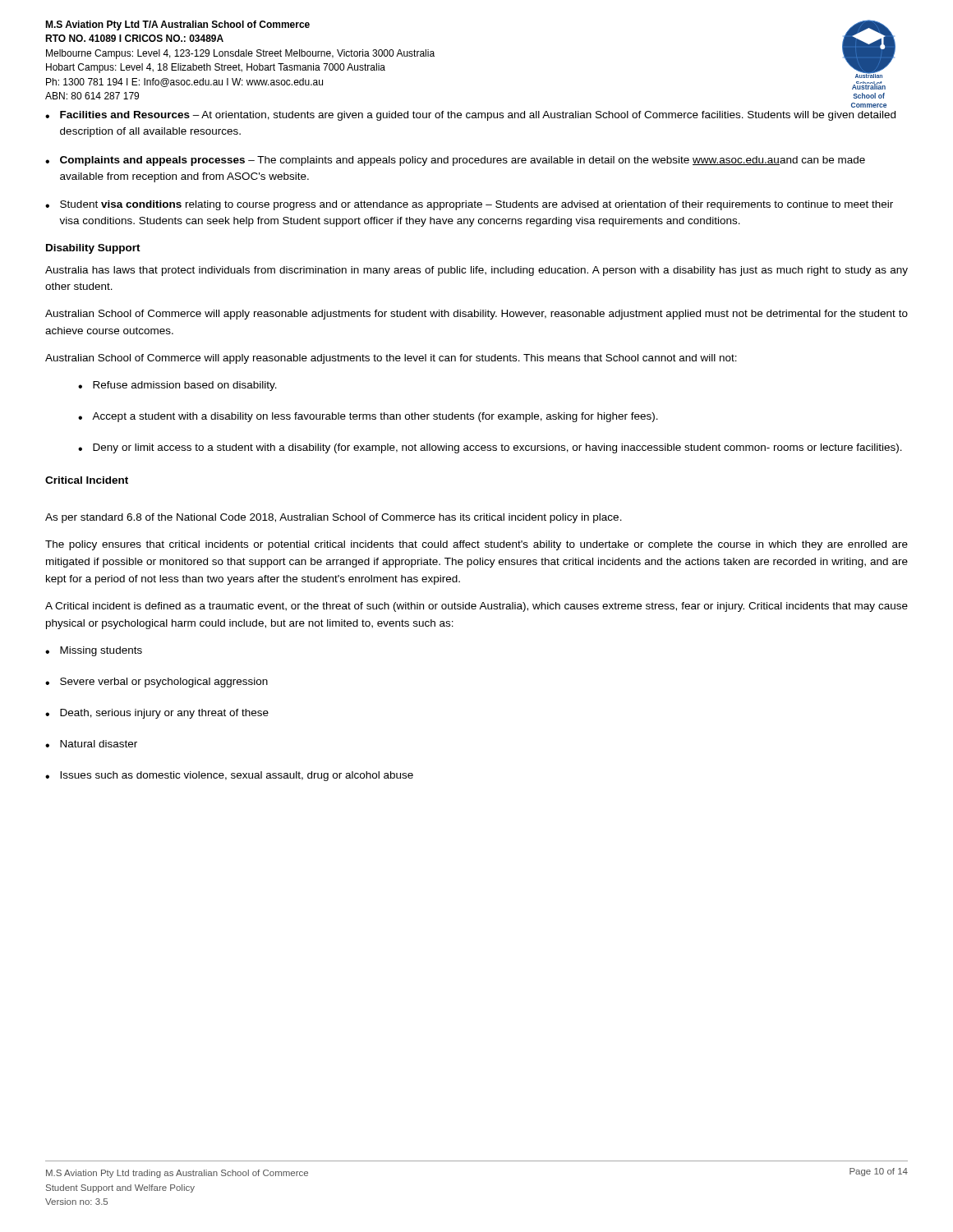Find the text starting "Missing students"
The image size is (953, 1232).
[94, 651]
